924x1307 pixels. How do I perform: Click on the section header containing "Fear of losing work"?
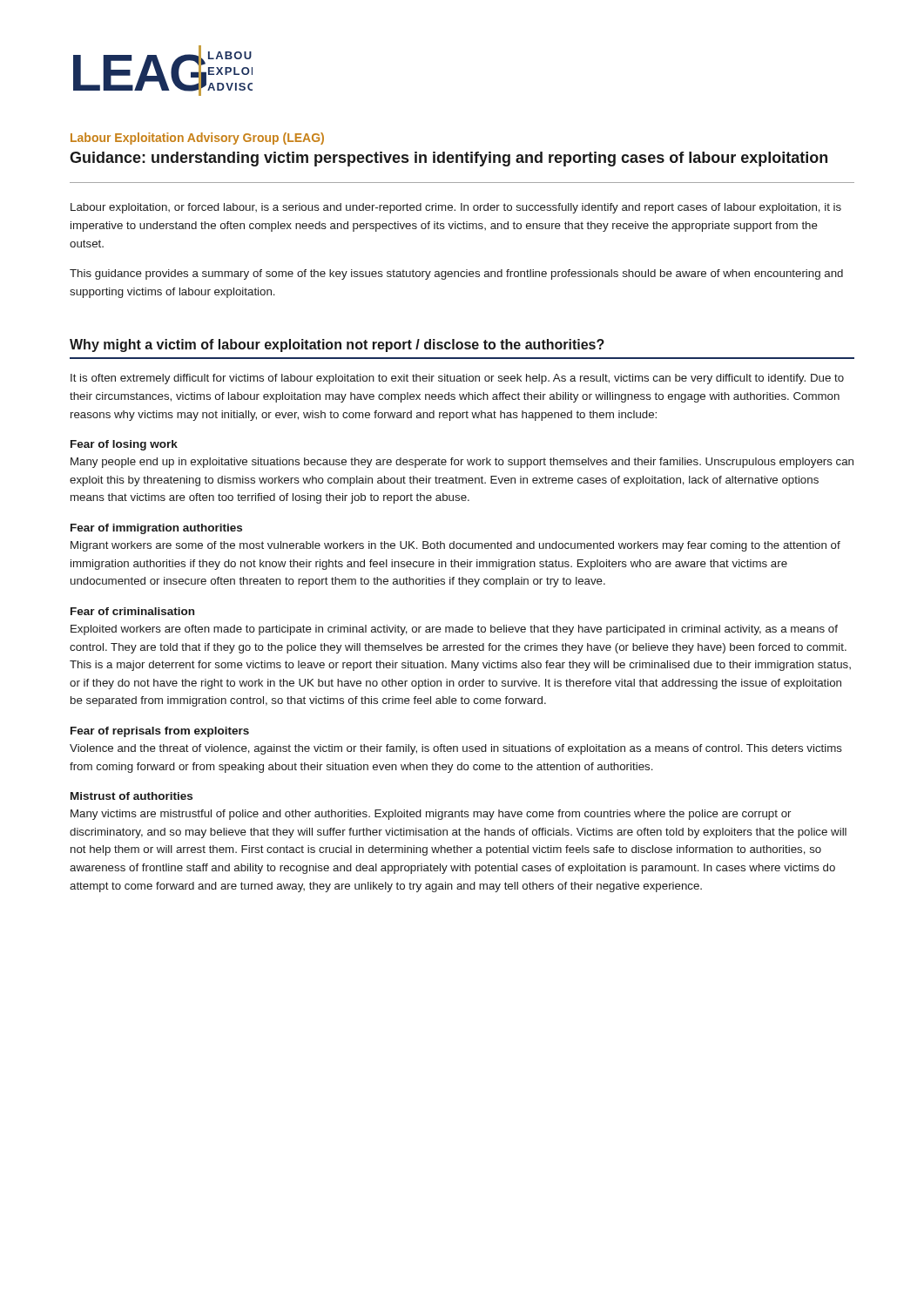(124, 444)
